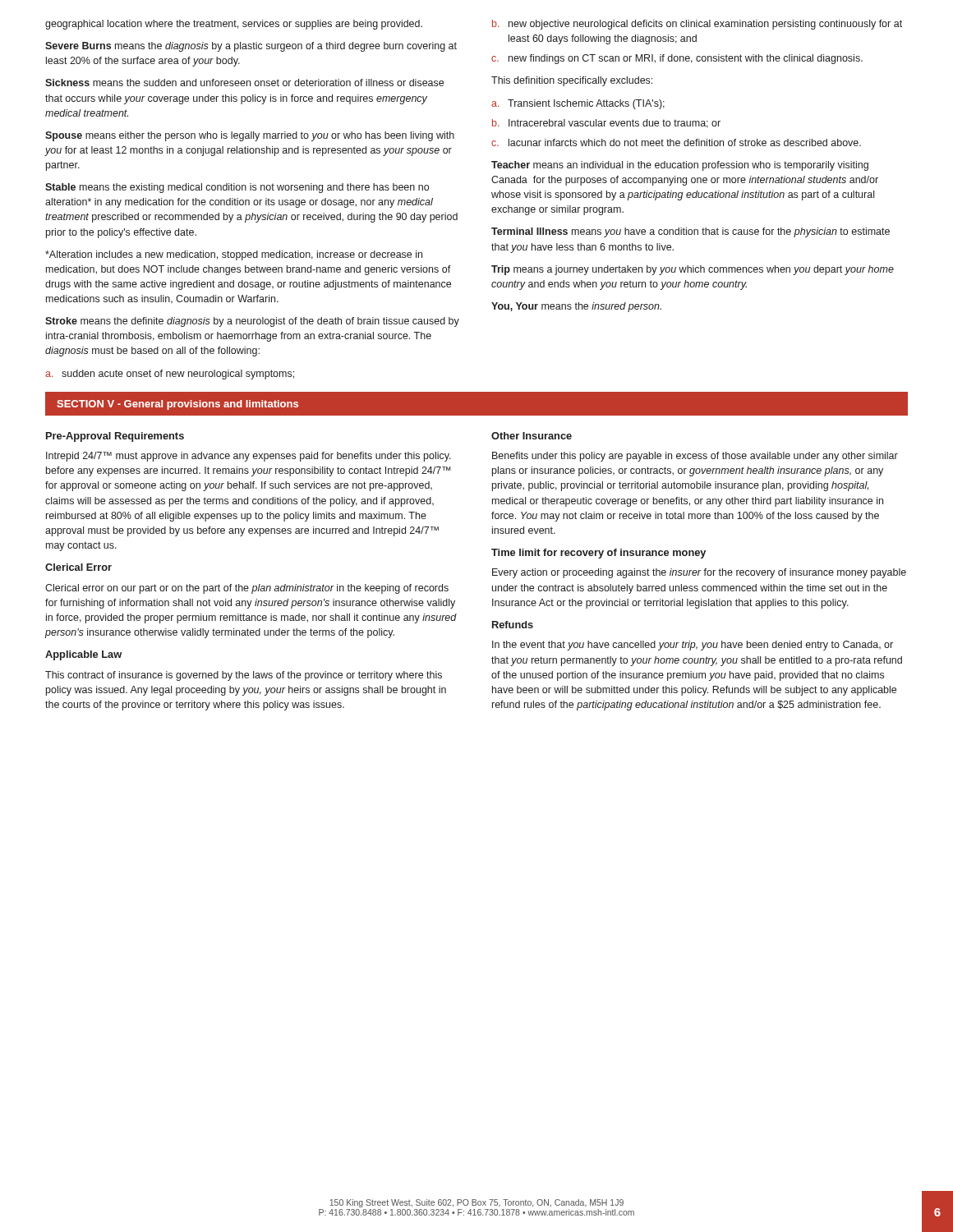The image size is (953, 1232).
Task: Locate the block of text that opens with "Every action or"
Action: coord(700,588)
